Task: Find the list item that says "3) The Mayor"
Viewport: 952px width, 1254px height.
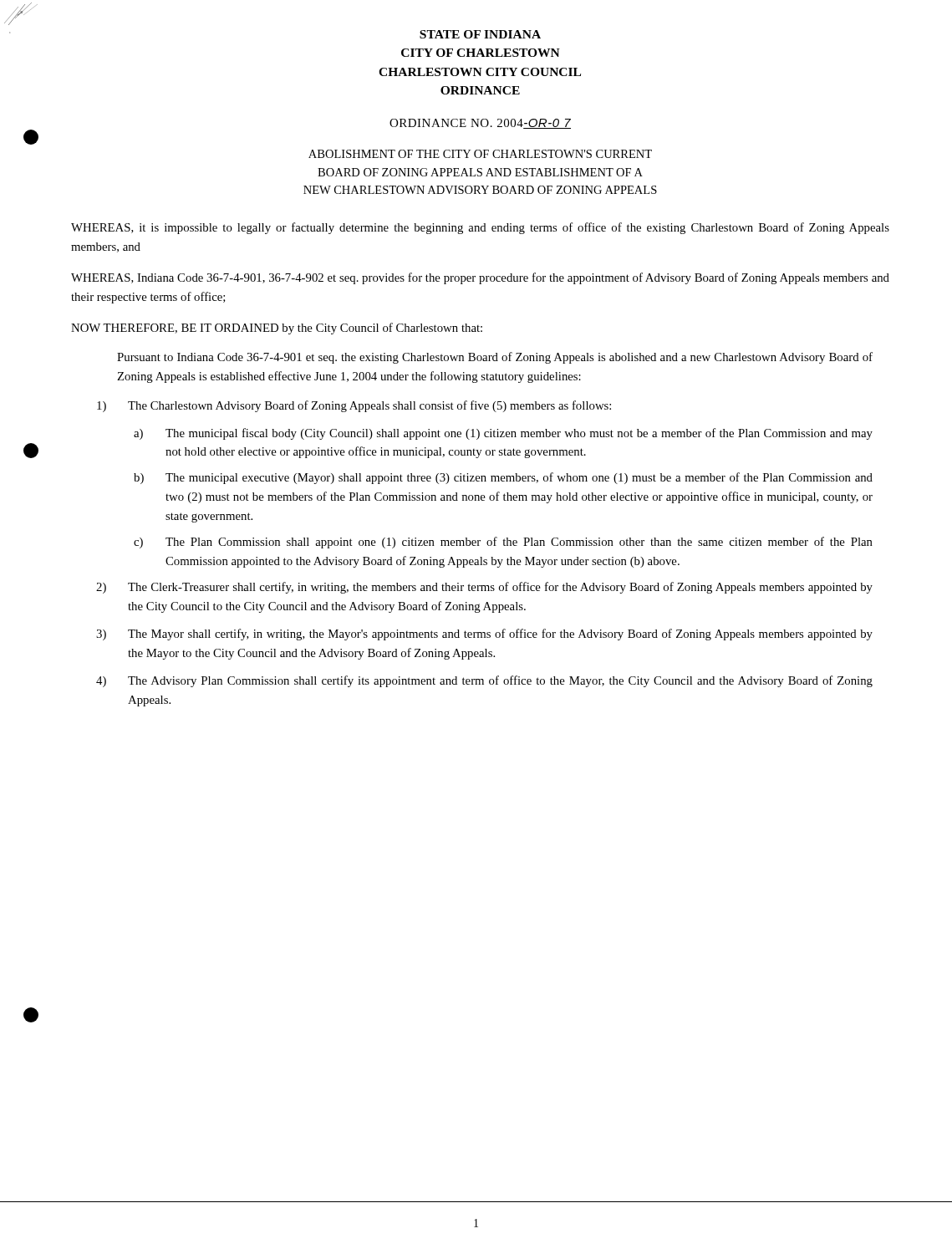Action: (x=484, y=643)
